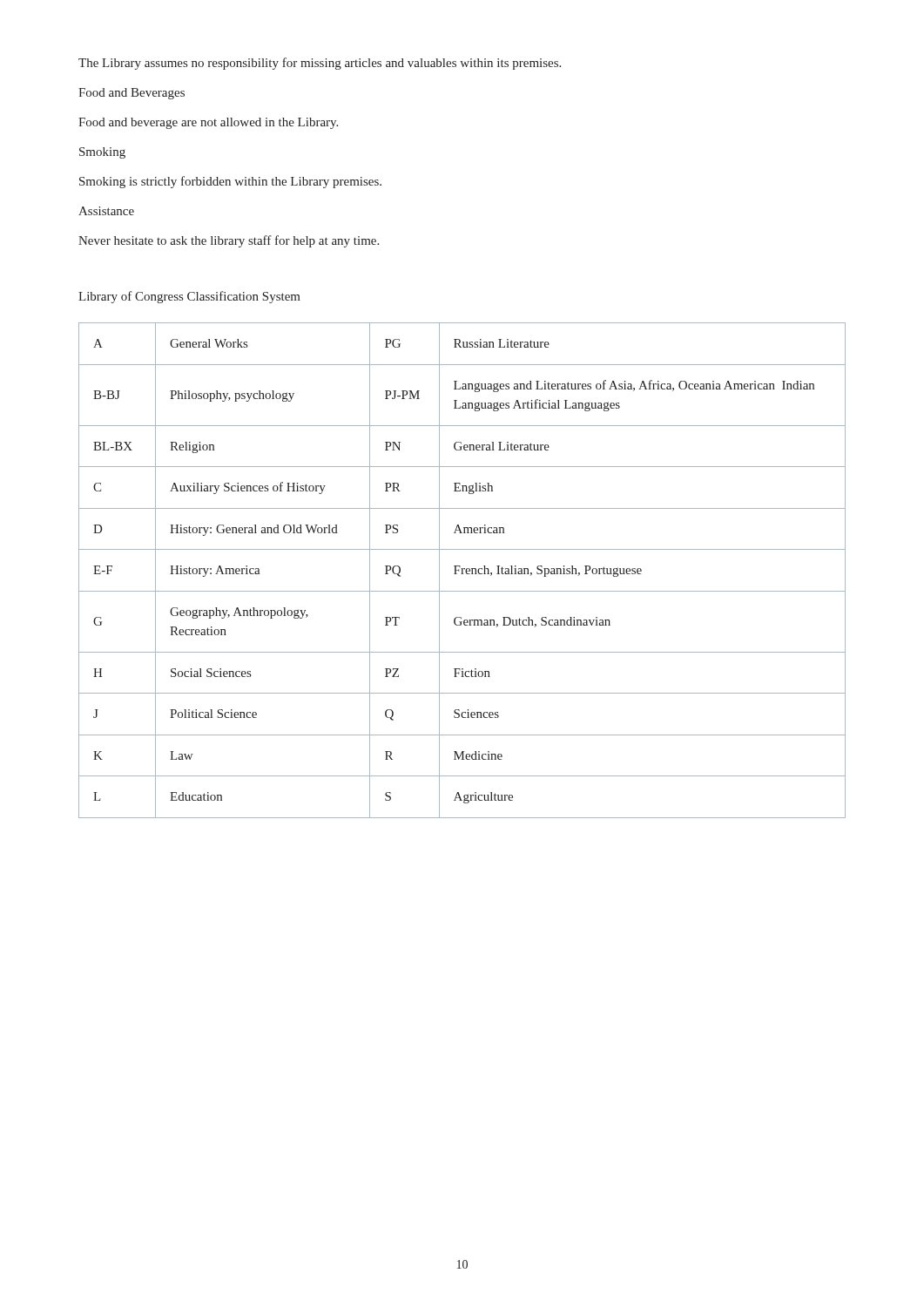This screenshot has width=924, height=1307.
Task: Locate the text block with the text "Food and beverage are not"
Action: [209, 122]
